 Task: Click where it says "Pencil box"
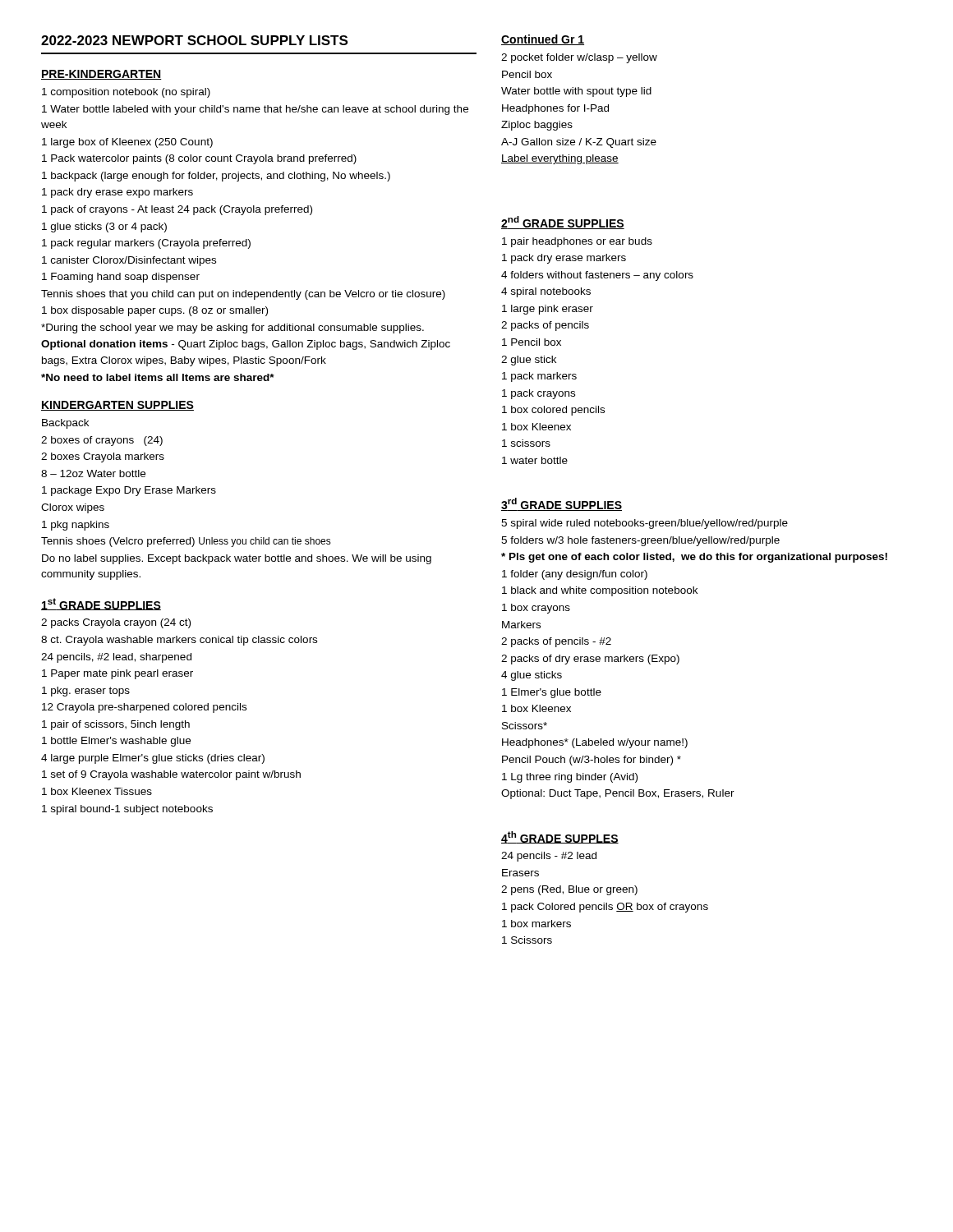tap(527, 74)
